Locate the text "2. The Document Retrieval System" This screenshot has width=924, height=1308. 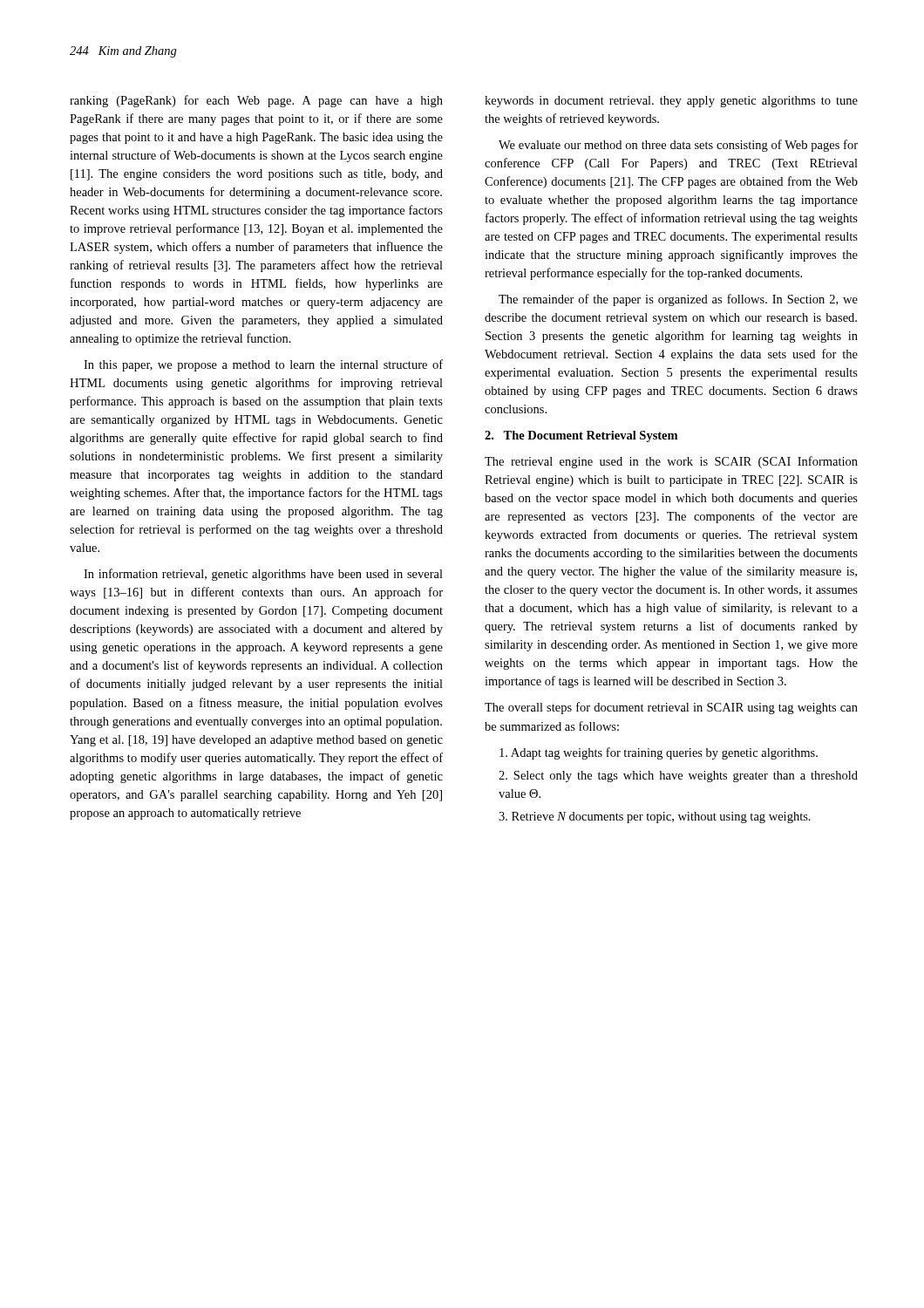[671, 436]
